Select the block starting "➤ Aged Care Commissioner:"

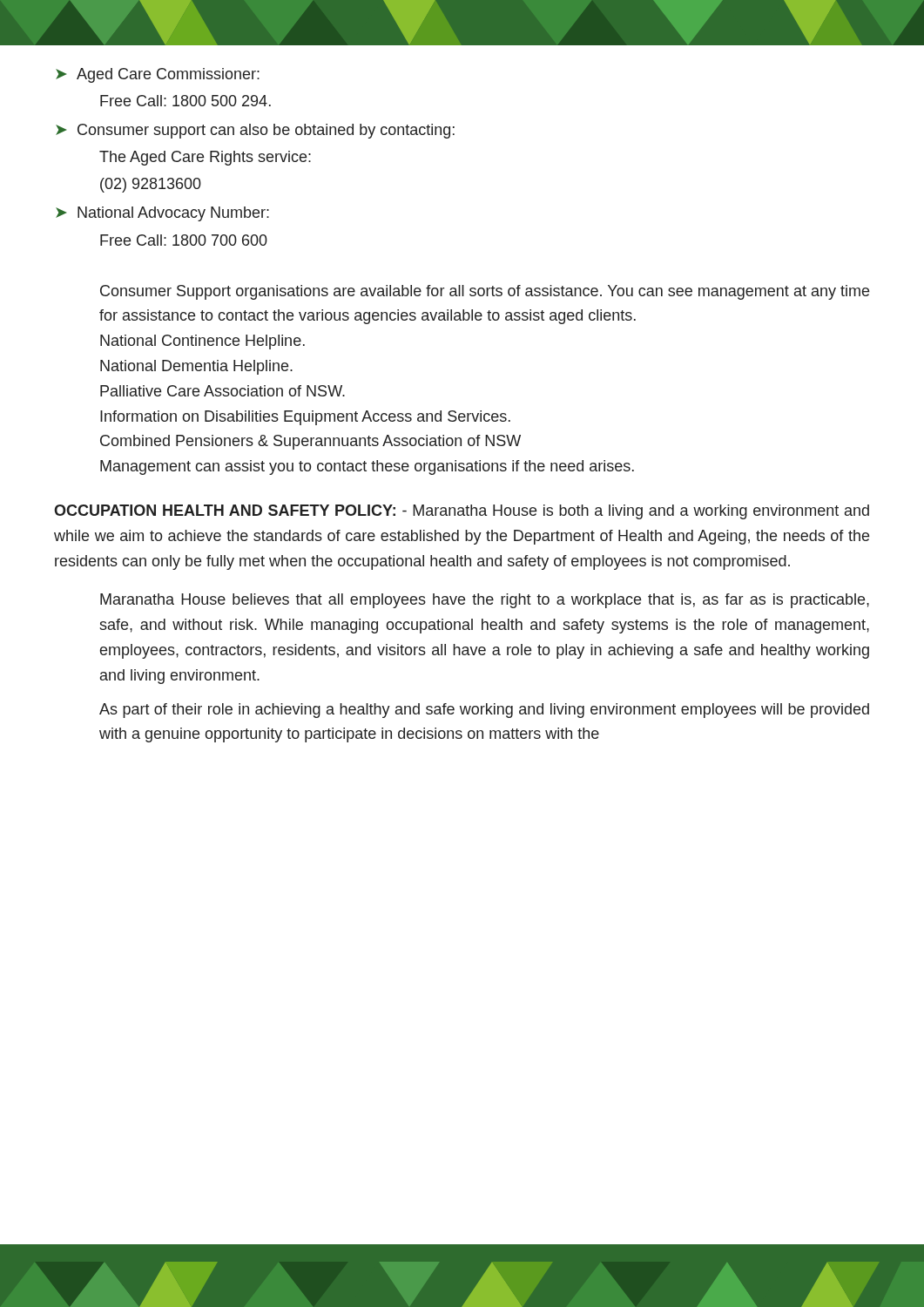158,75
